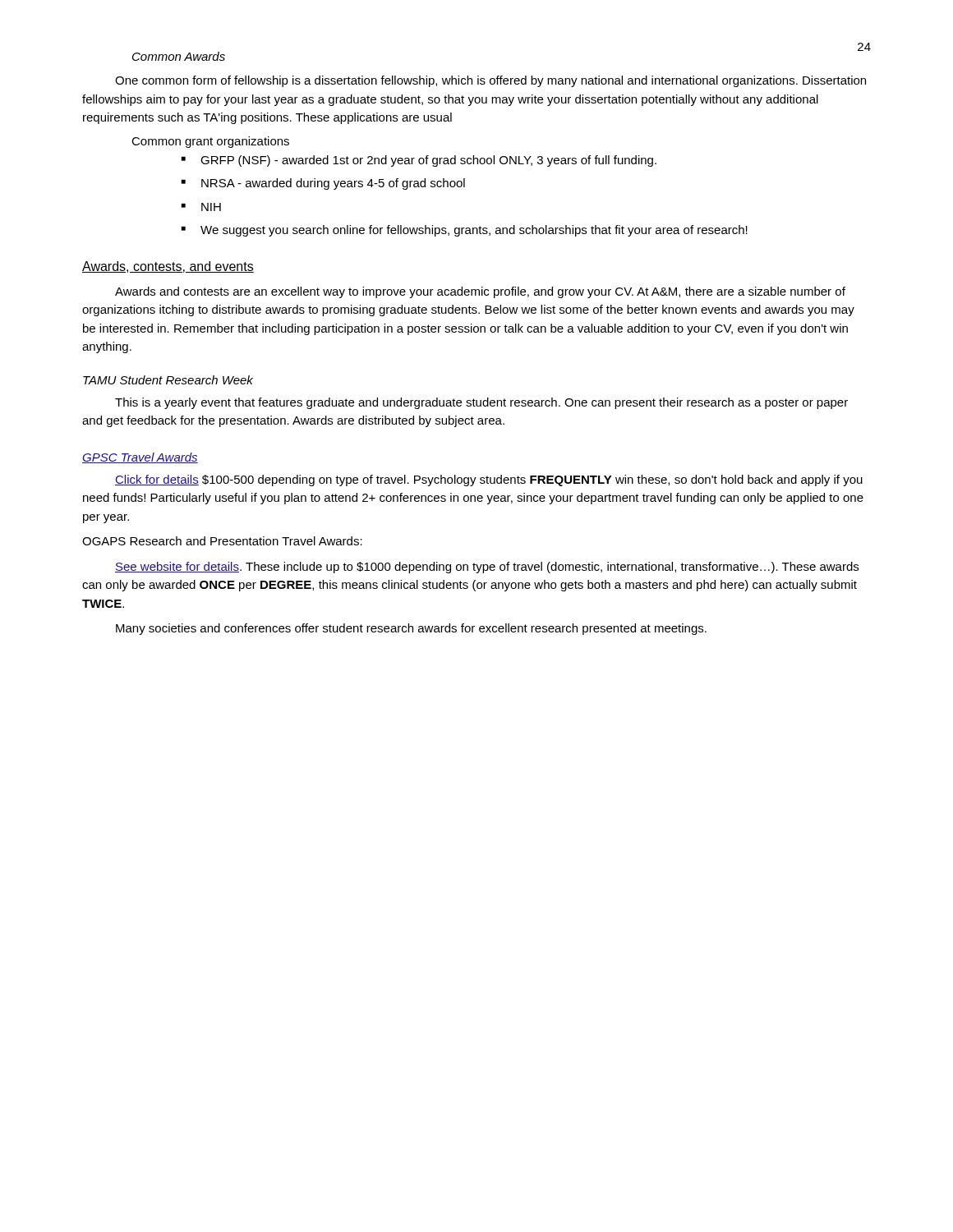Navigate to the element starting "Awards and contests are"
The width and height of the screenshot is (953, 1232).
[x=468, y=318]
